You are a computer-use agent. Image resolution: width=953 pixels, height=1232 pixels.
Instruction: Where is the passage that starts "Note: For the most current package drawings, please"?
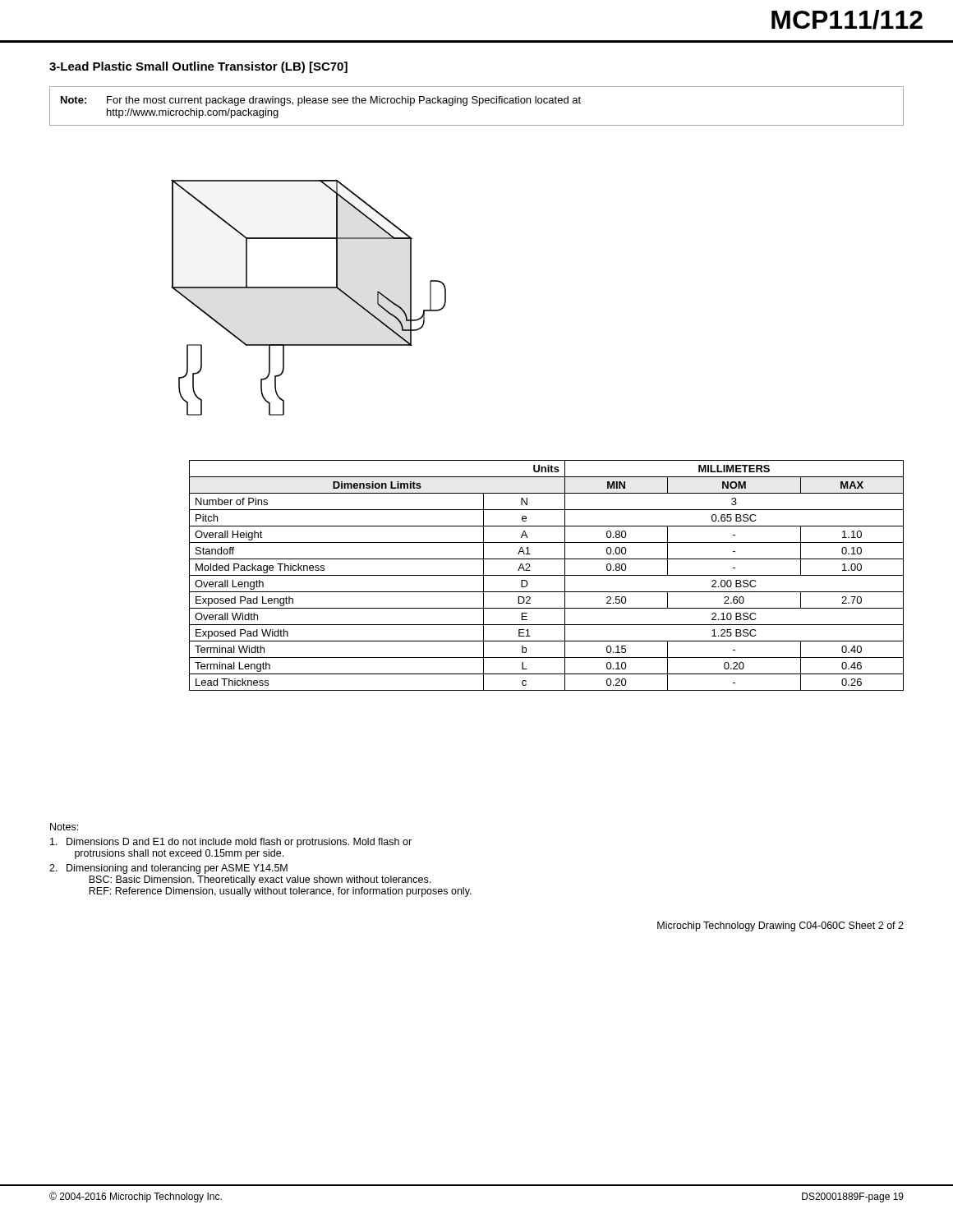tap(476, 106)
